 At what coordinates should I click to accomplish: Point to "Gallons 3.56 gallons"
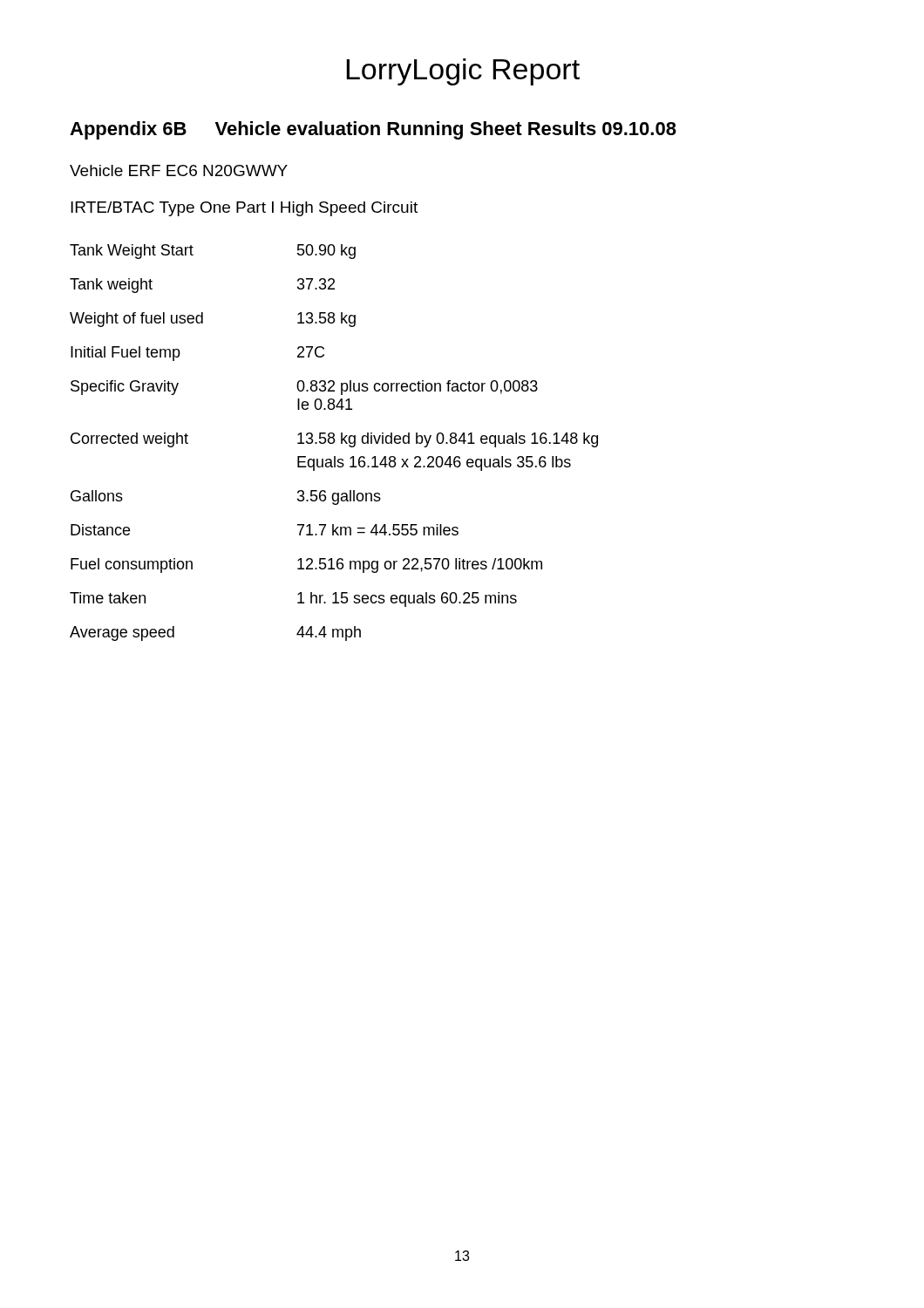95,497
